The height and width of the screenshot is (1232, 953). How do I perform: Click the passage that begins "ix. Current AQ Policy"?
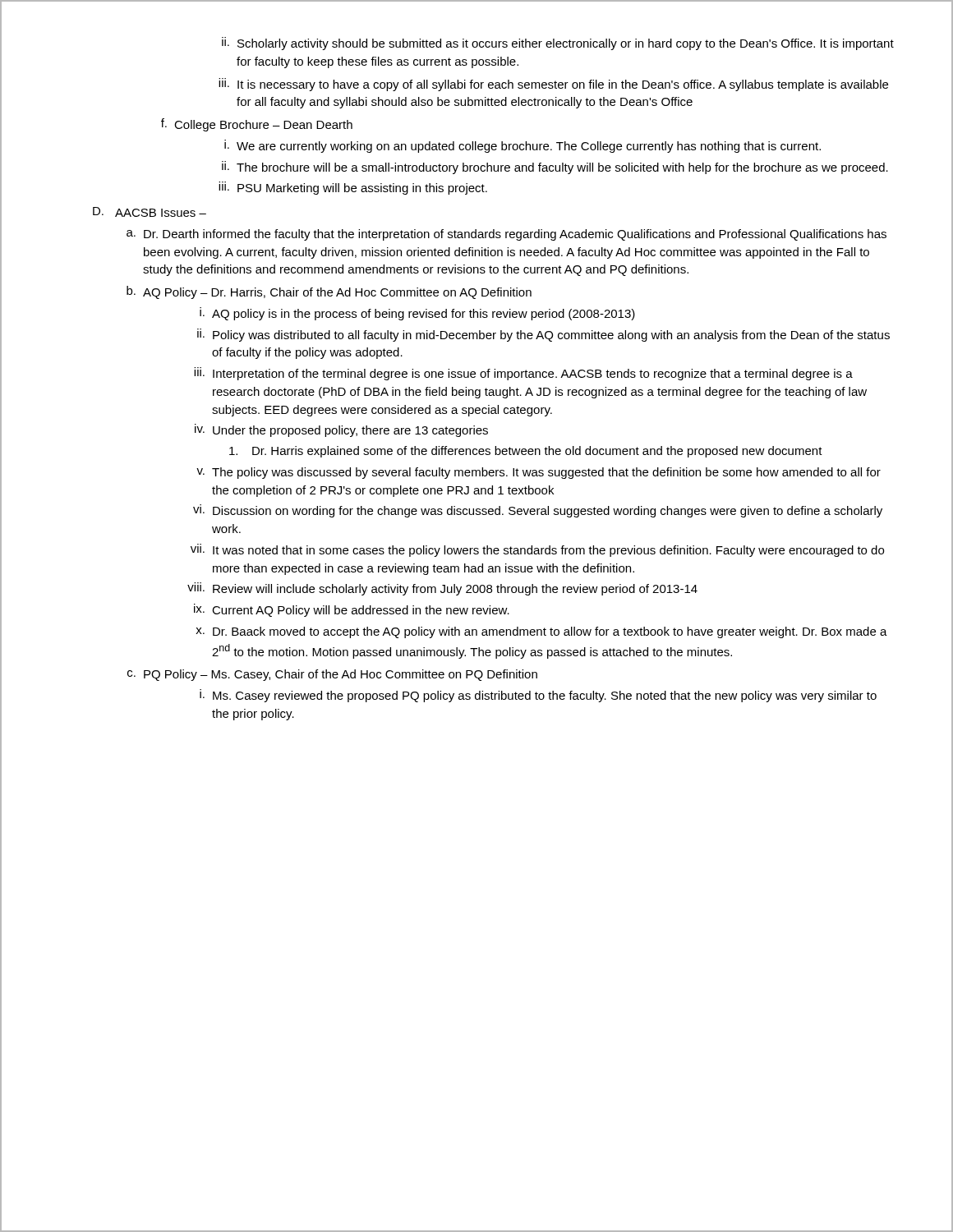352,610
